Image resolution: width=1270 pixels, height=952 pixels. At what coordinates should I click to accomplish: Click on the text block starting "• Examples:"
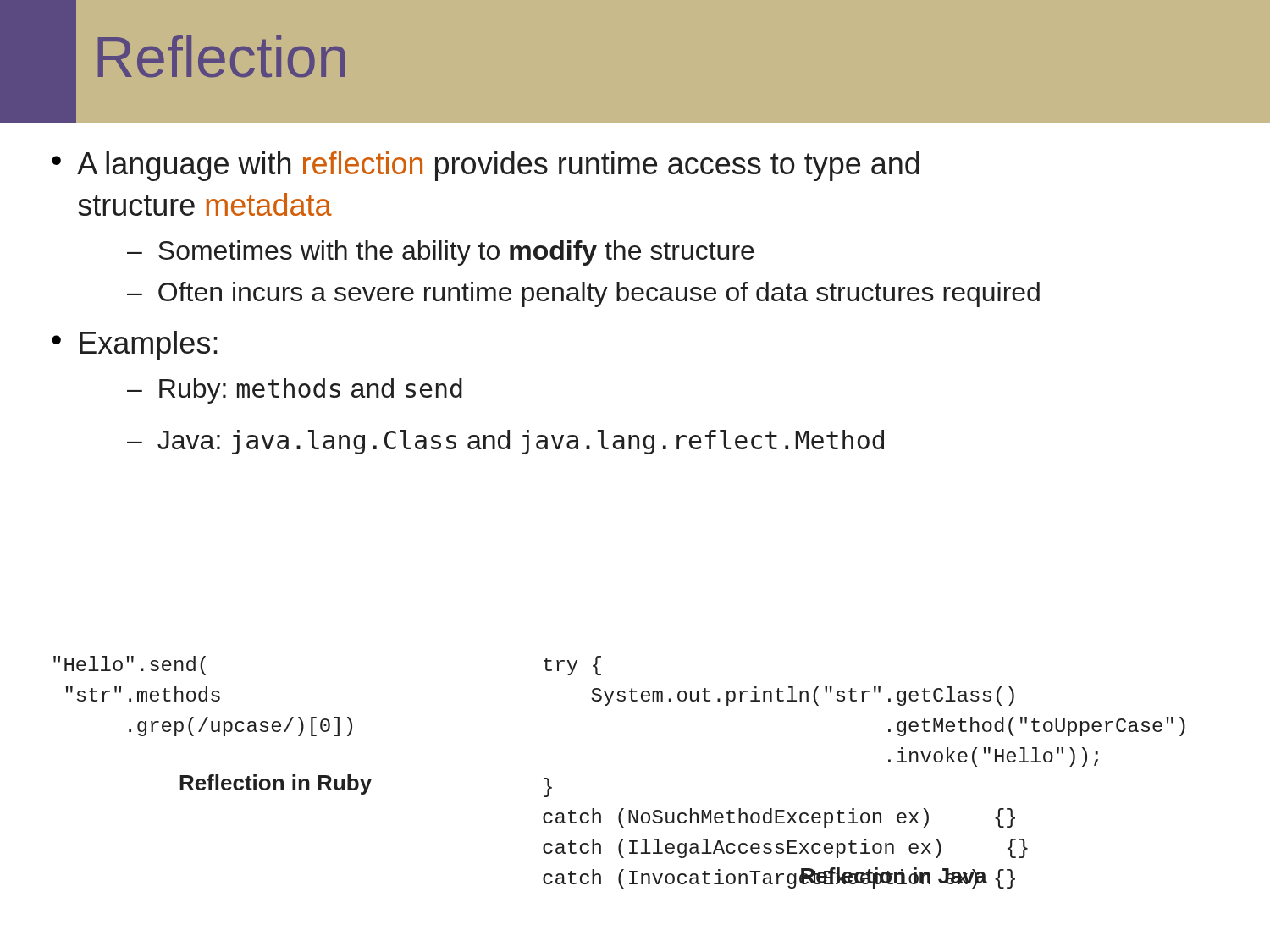coord(135,343)
